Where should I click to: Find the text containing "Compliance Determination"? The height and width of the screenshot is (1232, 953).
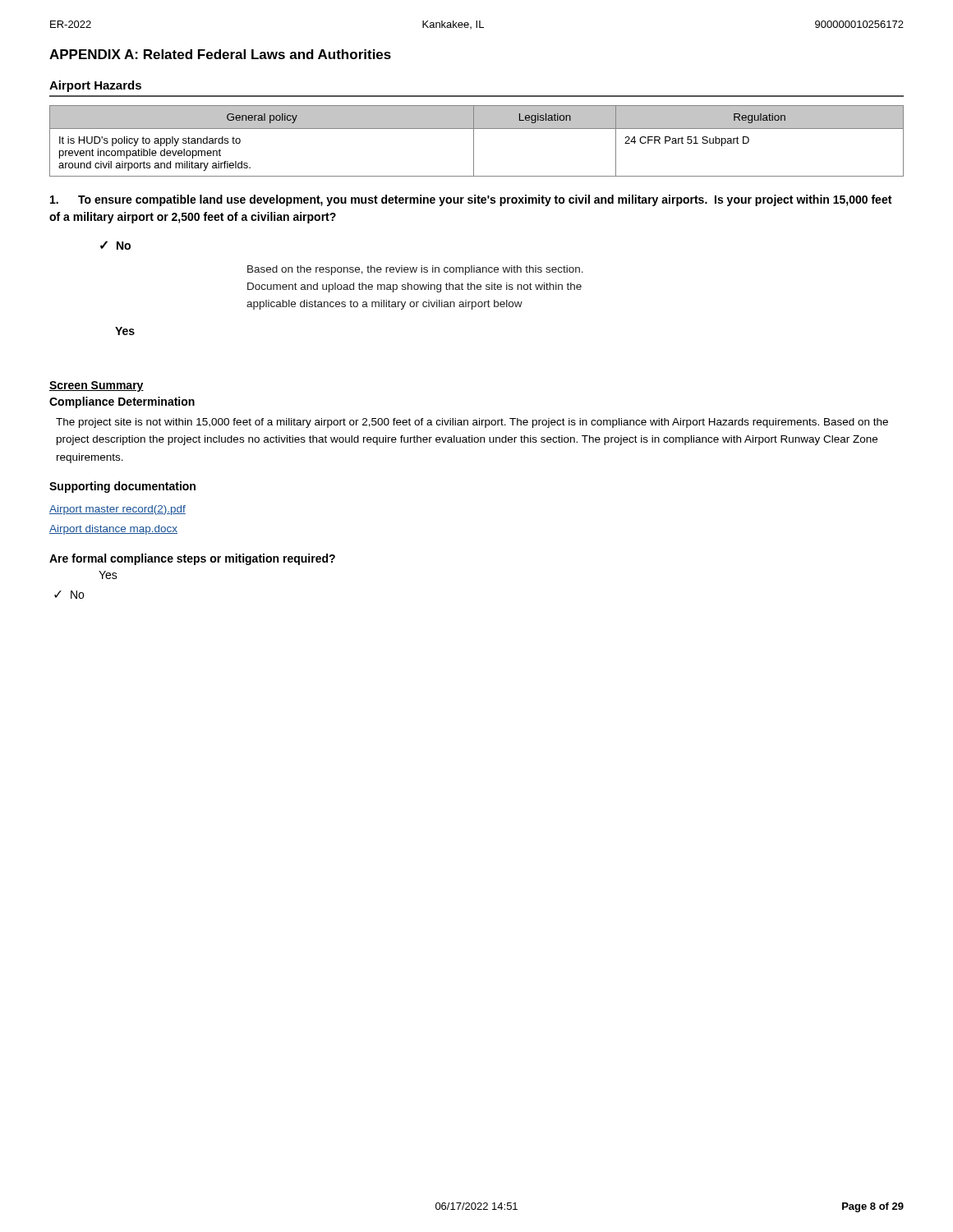point(122,401)
